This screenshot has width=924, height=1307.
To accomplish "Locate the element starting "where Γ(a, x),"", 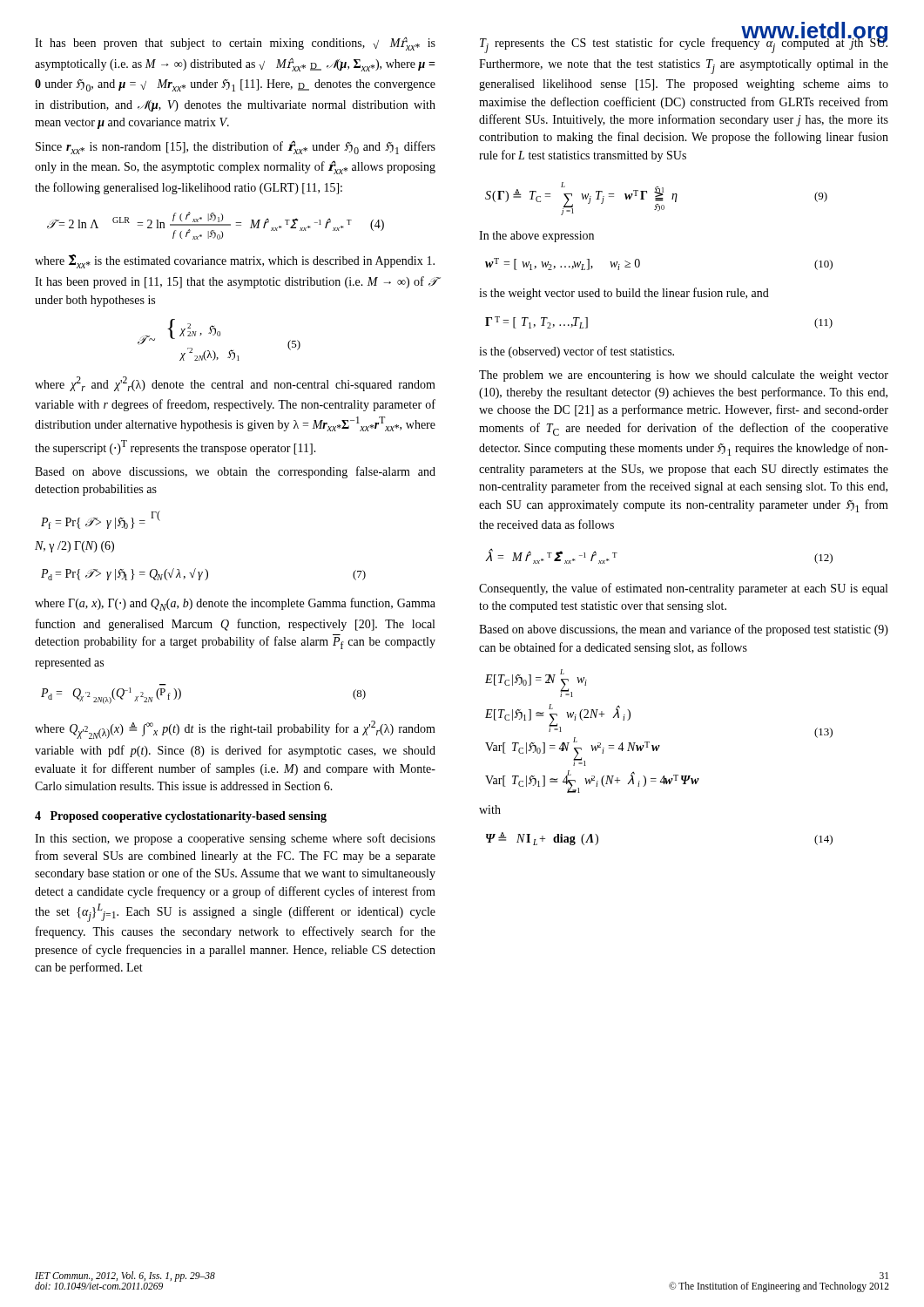I will 235,634.
